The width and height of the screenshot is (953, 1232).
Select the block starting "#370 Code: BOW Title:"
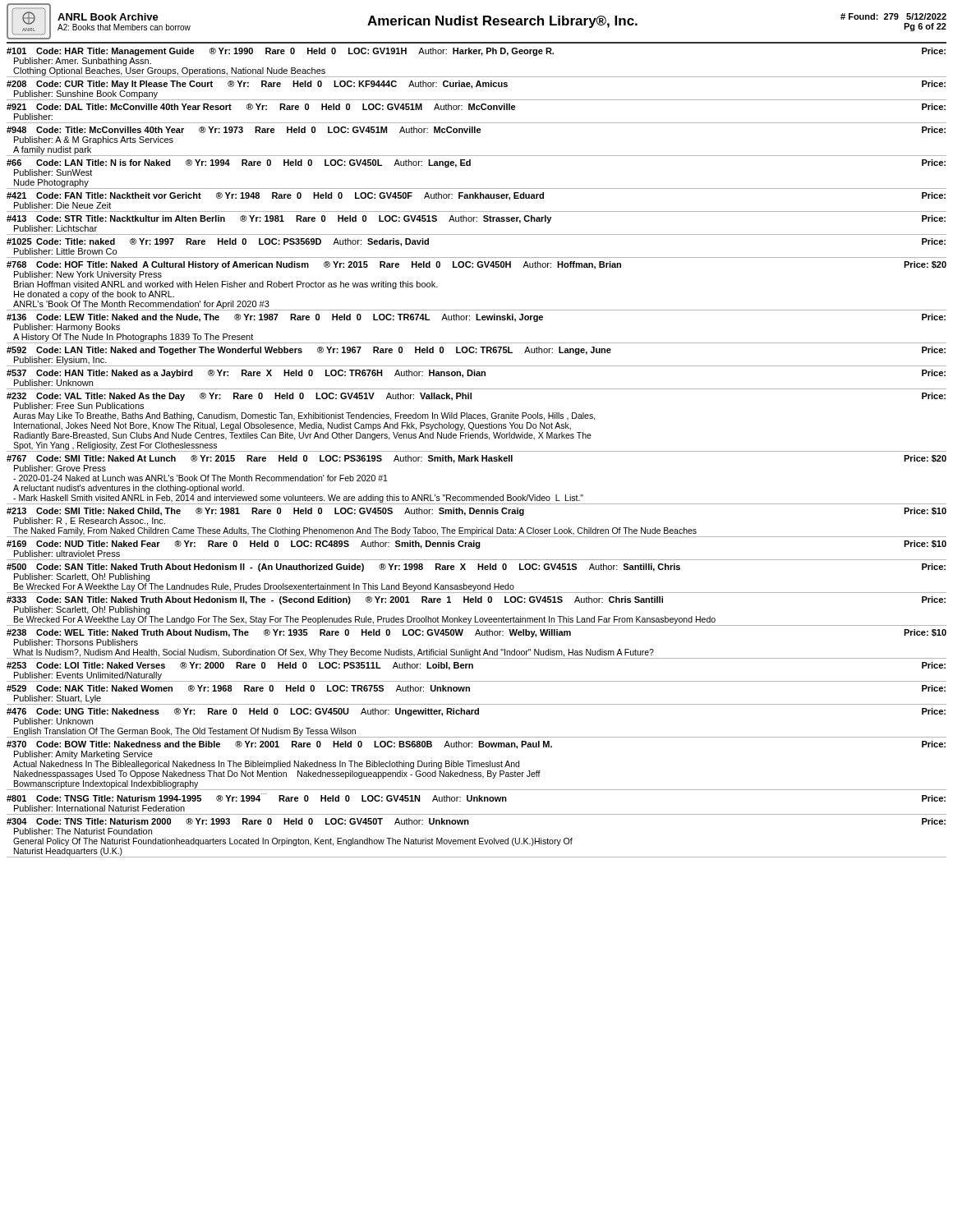(x=476, y=764)
